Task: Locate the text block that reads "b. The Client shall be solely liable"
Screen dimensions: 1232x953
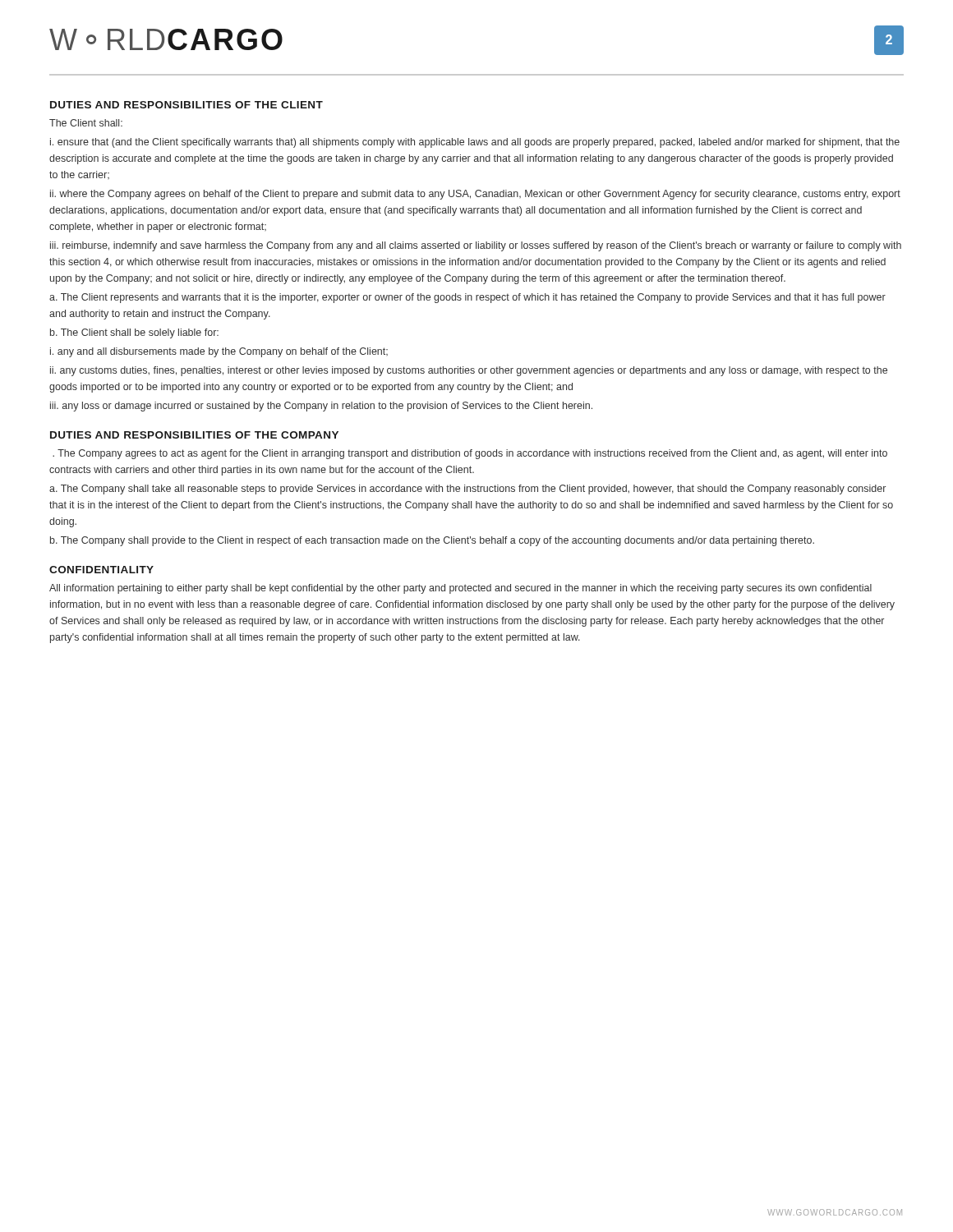Action: pyautogui.click(x=134, y=333)
